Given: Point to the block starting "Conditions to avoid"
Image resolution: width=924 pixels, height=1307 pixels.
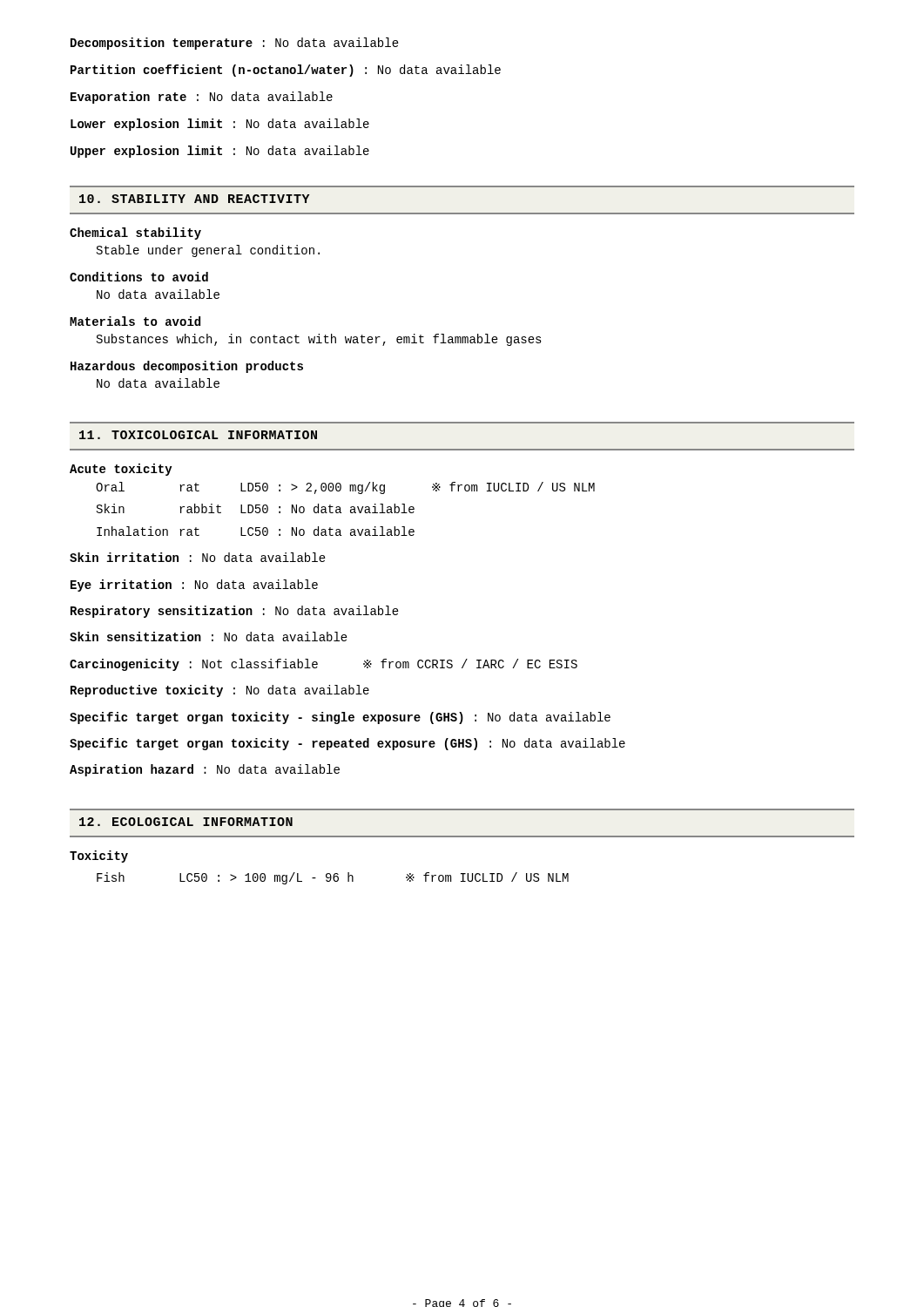Looking at the screenshot, I should click(x=139, y=278).
